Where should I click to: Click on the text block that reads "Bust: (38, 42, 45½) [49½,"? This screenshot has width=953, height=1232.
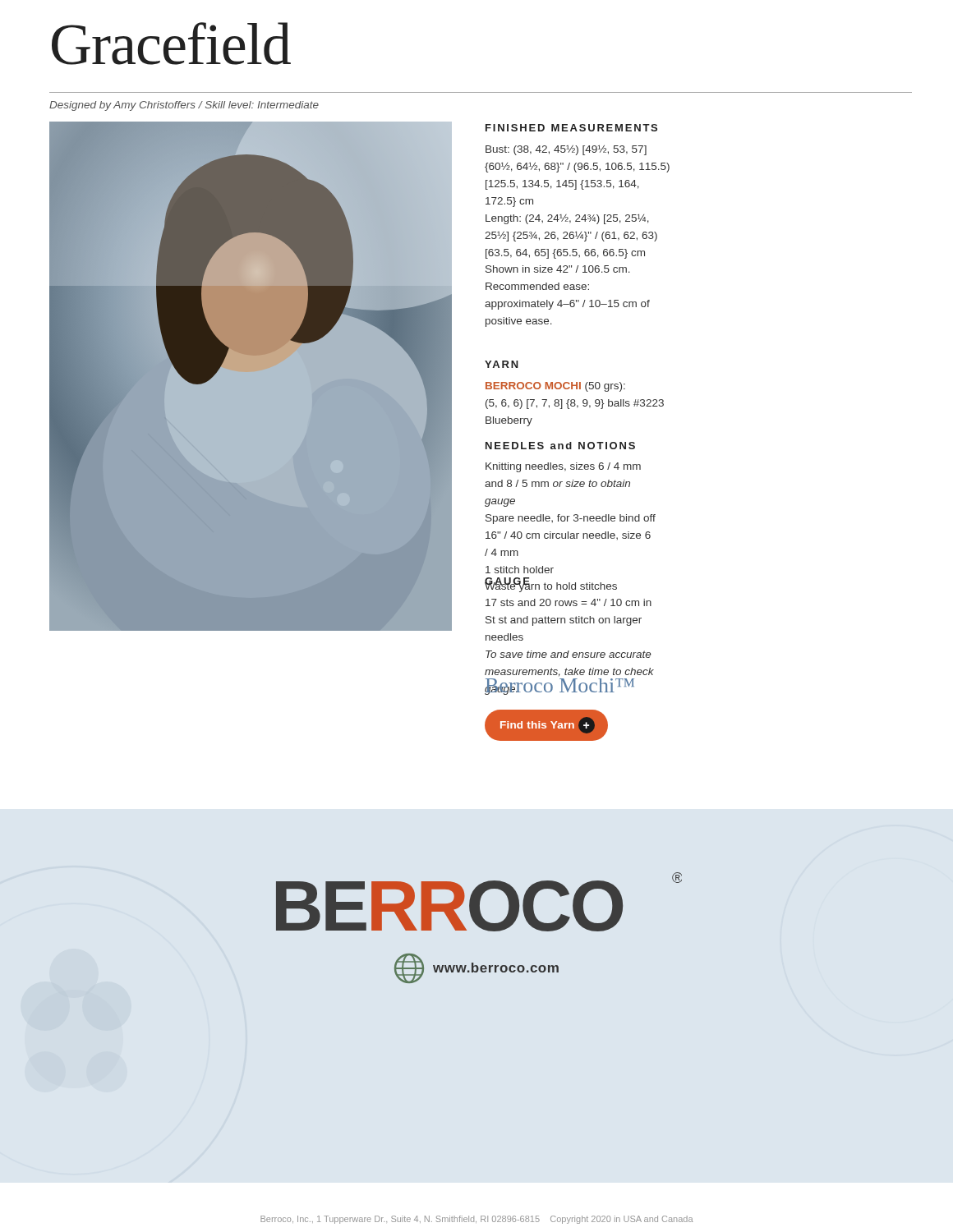577,235
